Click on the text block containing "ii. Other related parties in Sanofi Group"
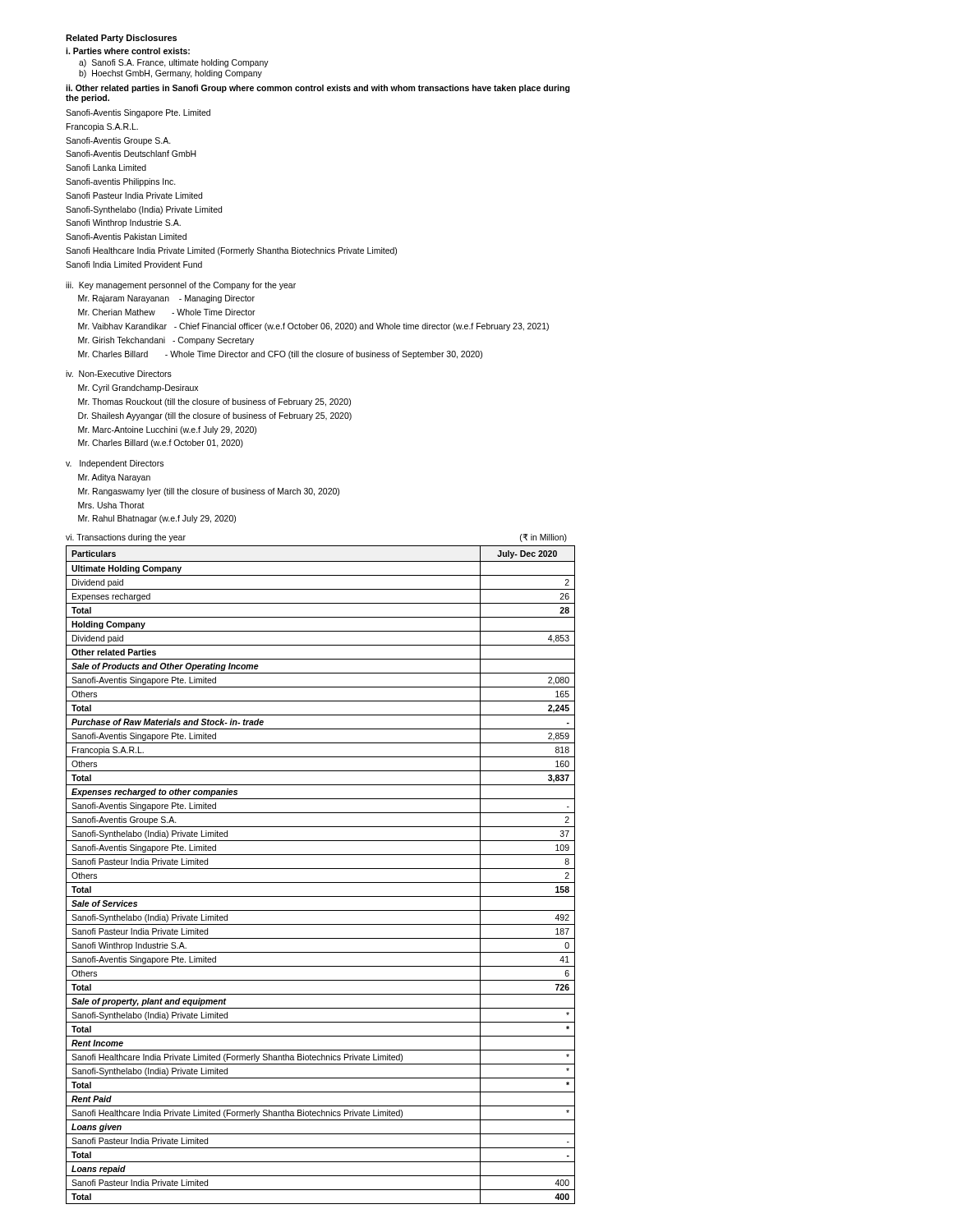 tap(318, 93)
